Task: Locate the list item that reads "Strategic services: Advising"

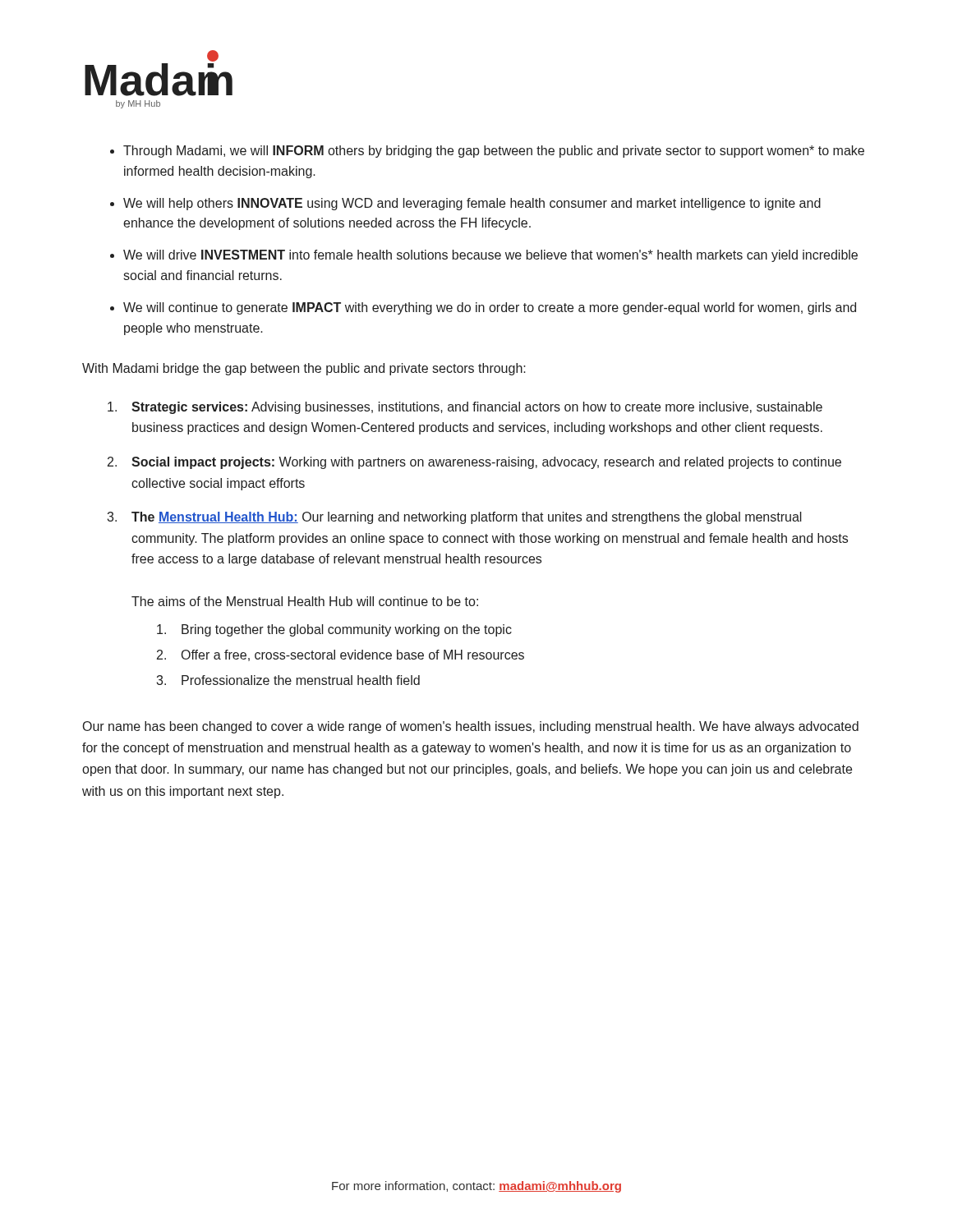Action: click(x=489, y=418)
